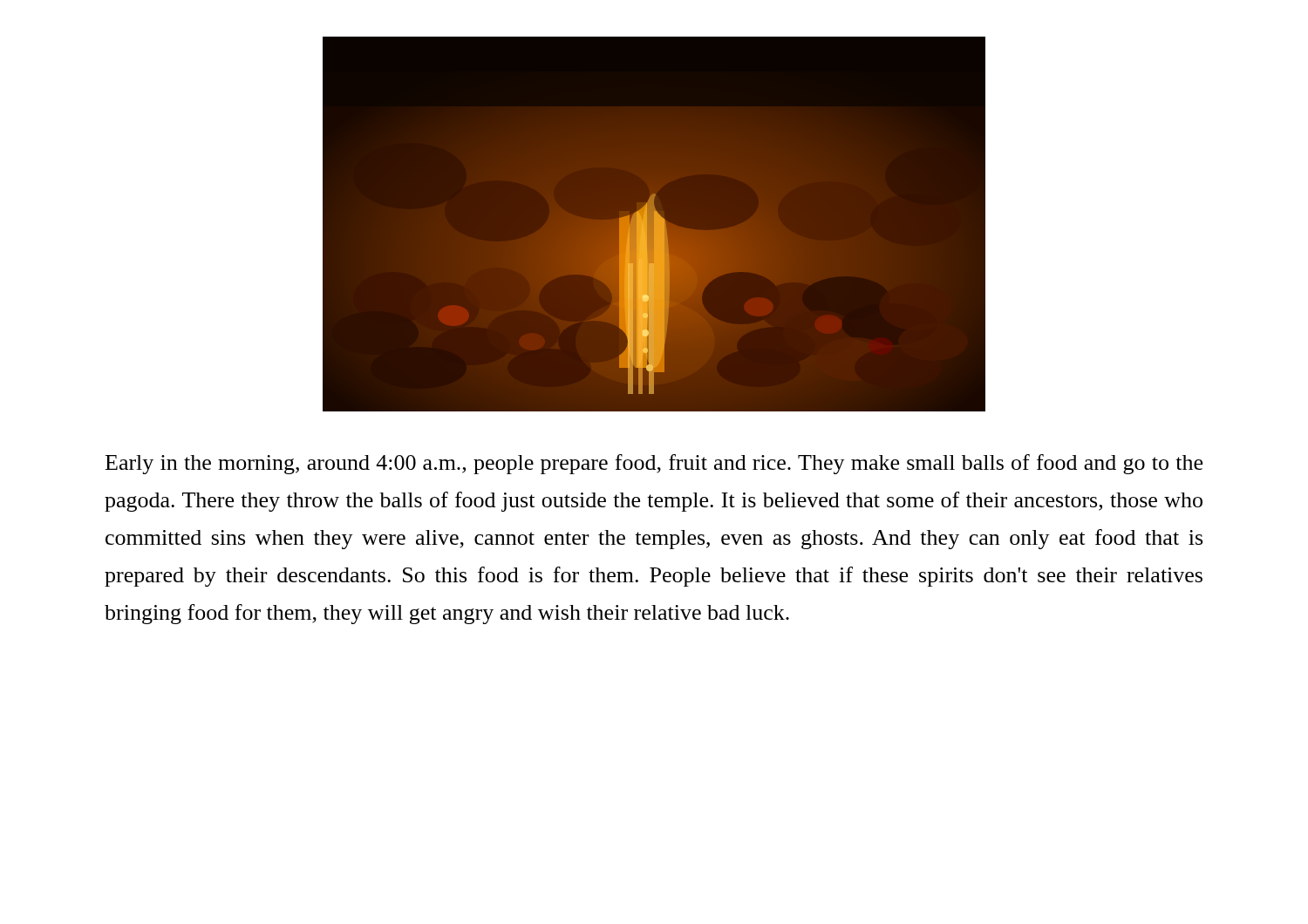
Task: Point to the block beginning "Early in the"
Action: click(x=654, y=537)
